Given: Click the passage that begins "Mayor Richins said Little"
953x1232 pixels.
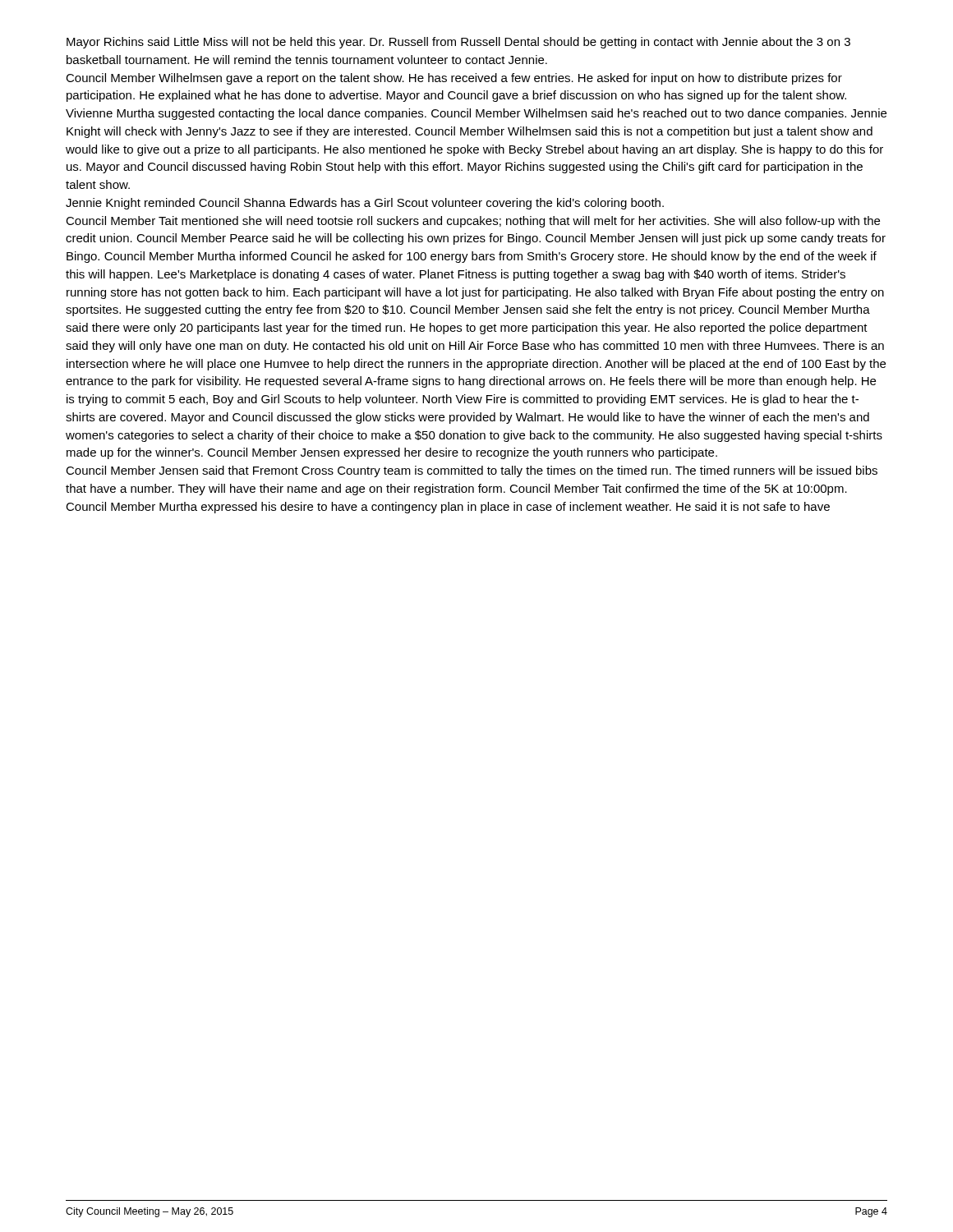Looking at the screenshot, I should [476, 274].
